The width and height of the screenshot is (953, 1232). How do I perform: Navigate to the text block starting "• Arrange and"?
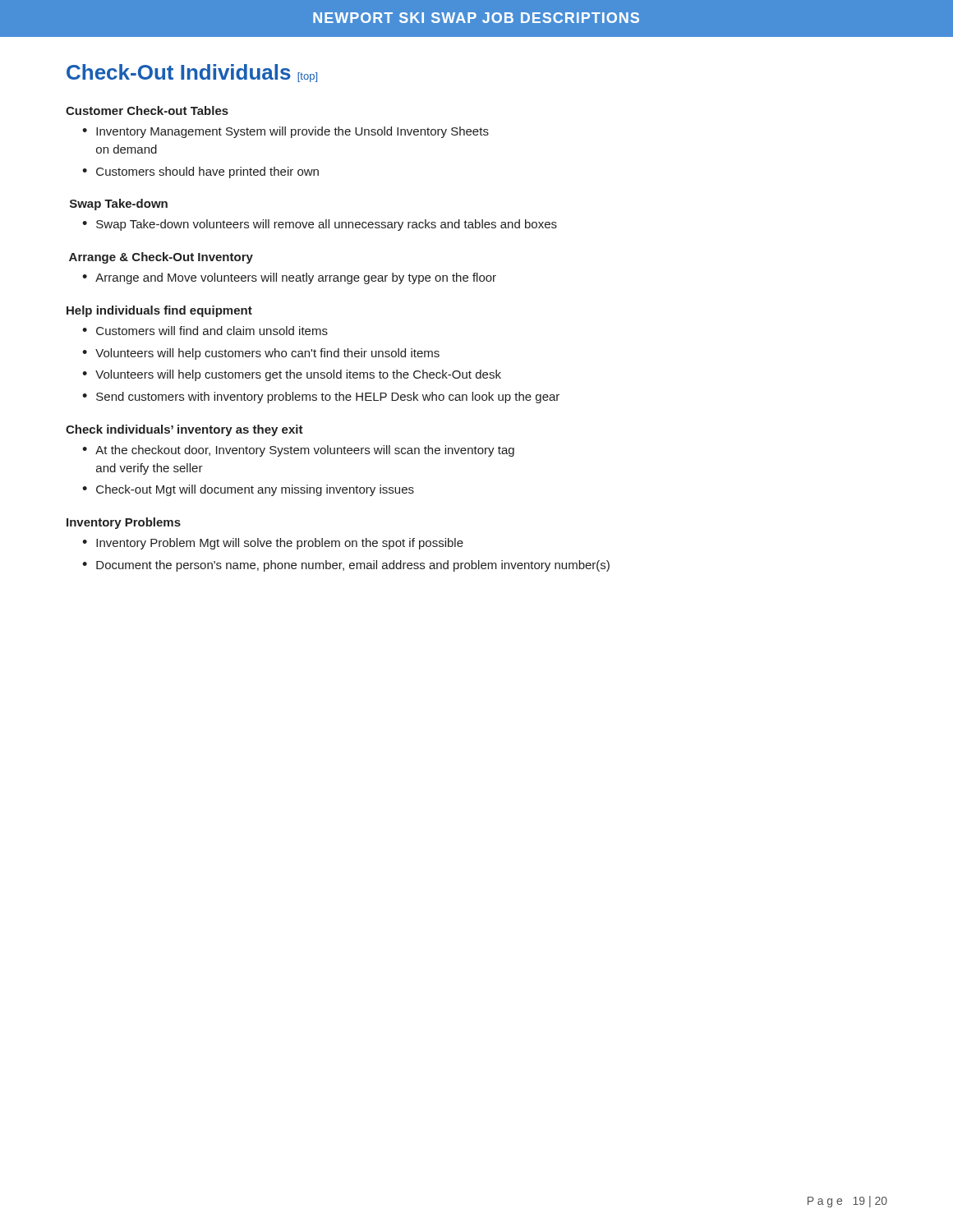pyautogui.click(x=289, y=278)
